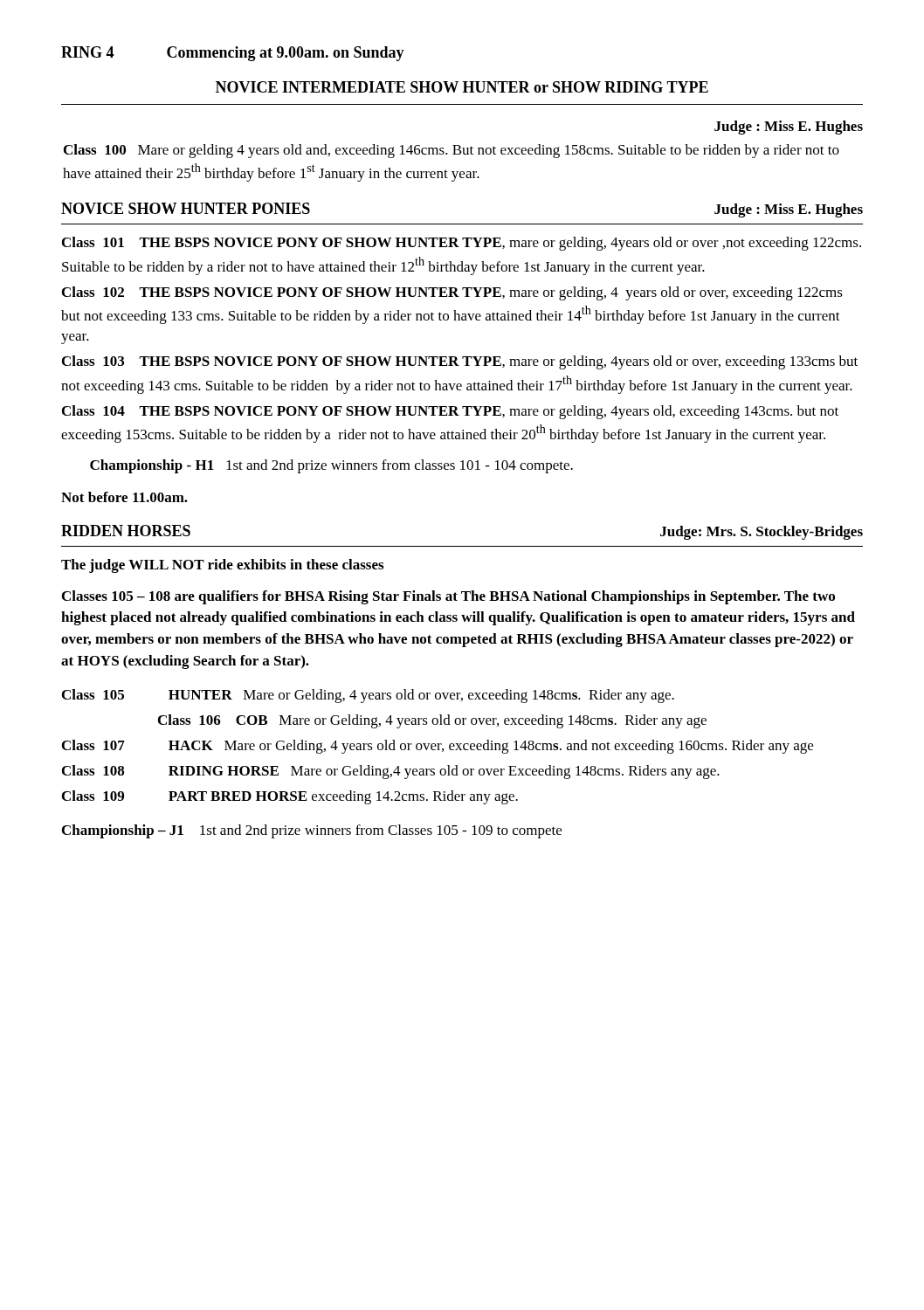Locate the block of text that opens with "Class 100 Mare or"
The width and height of the screenshot is (924, 1310).
[x=451, y=161]
